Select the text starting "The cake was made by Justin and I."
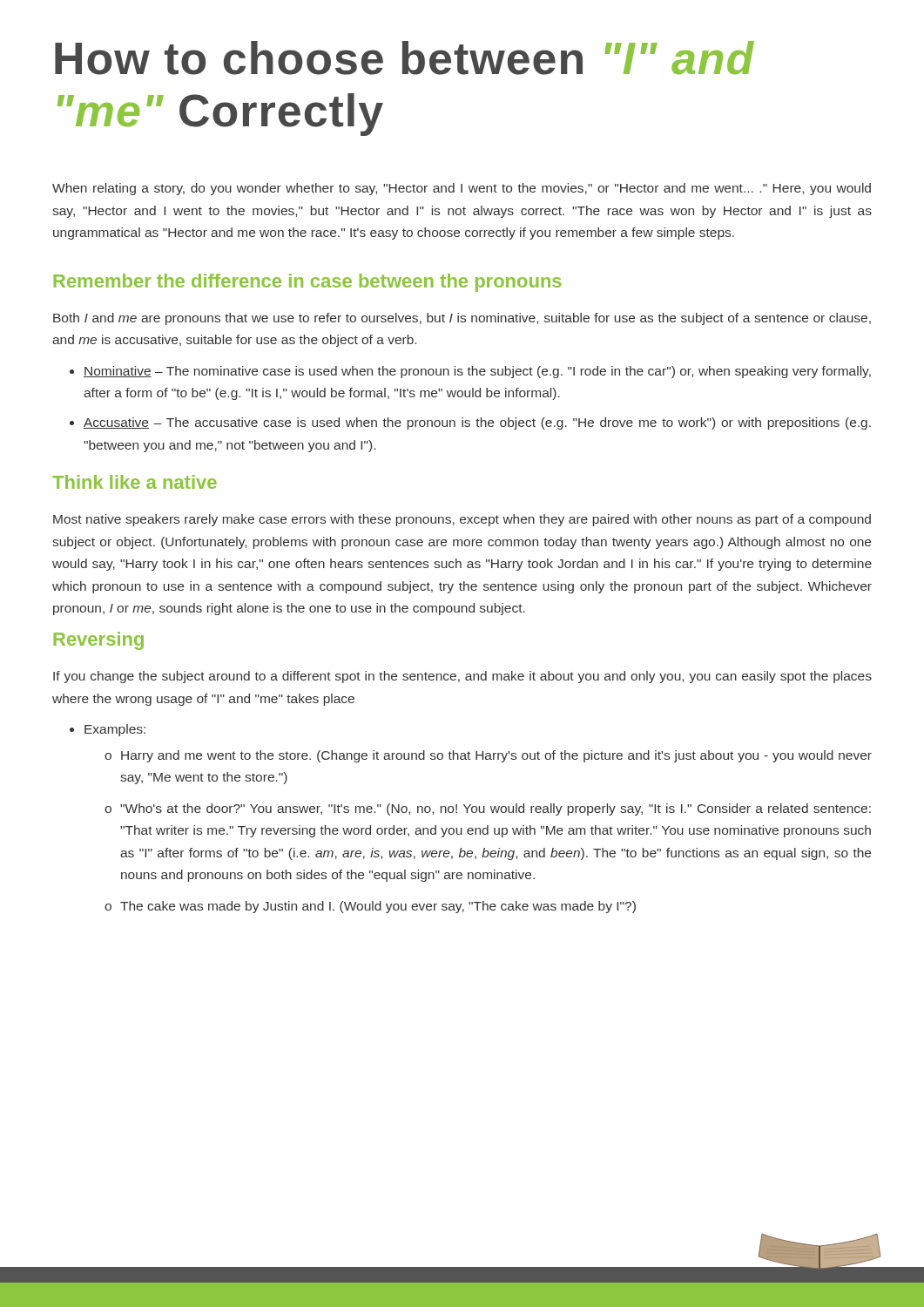The height and width of the screenshot is (1307, 924). coord(488,906)
